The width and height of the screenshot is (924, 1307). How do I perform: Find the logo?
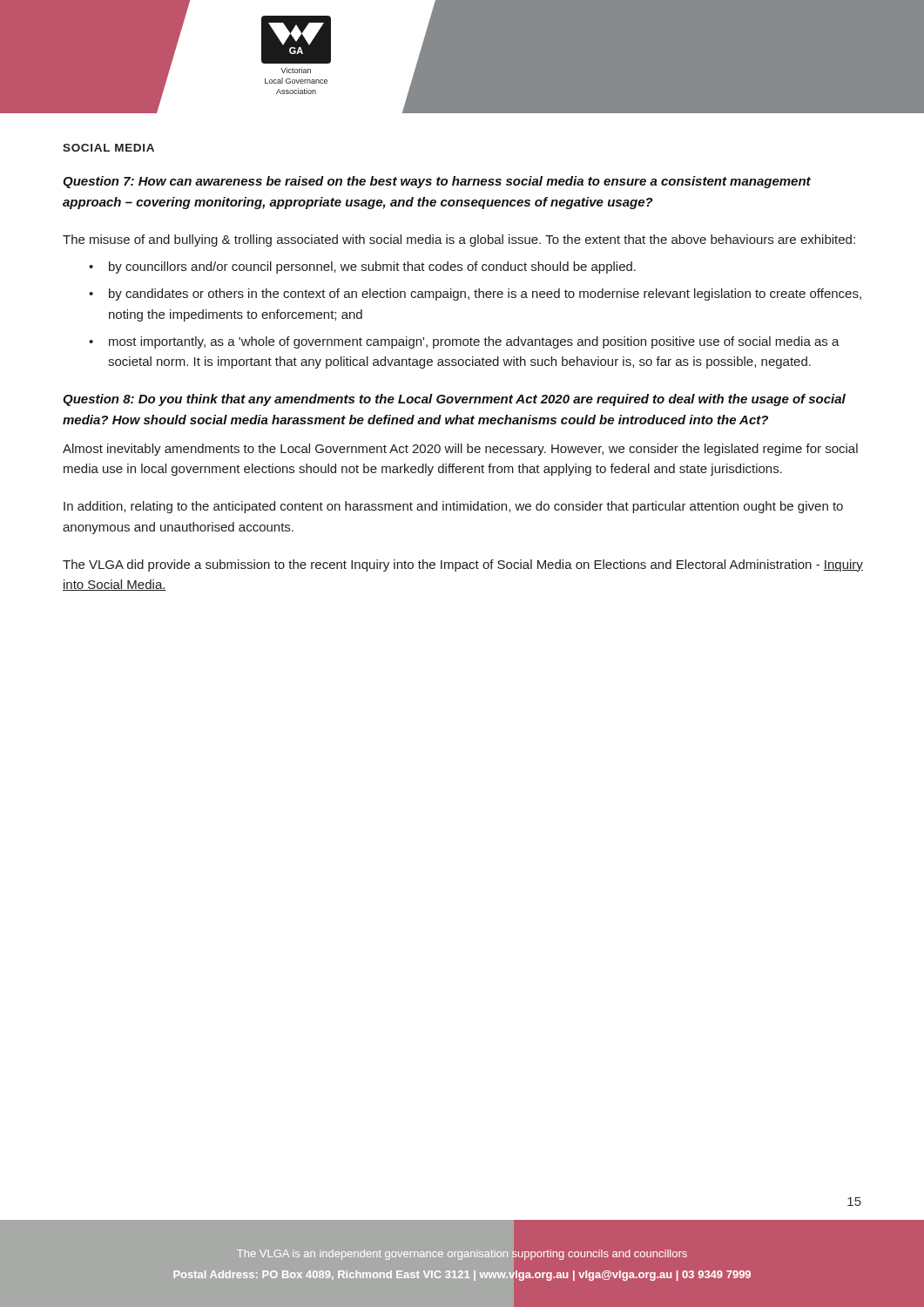(296, 57)
